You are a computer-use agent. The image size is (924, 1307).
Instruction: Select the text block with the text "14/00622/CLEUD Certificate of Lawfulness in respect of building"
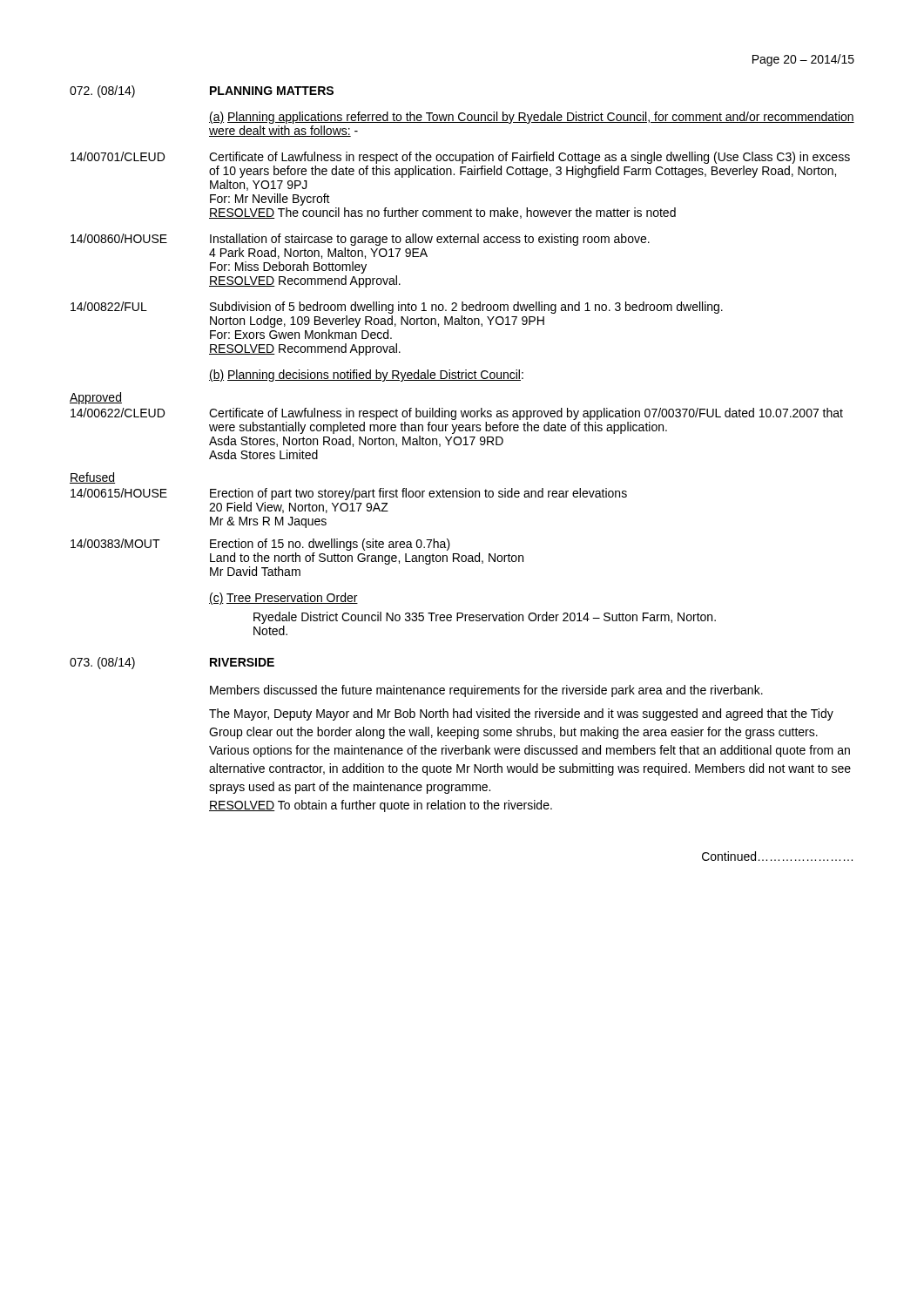[x=462, y=434]
